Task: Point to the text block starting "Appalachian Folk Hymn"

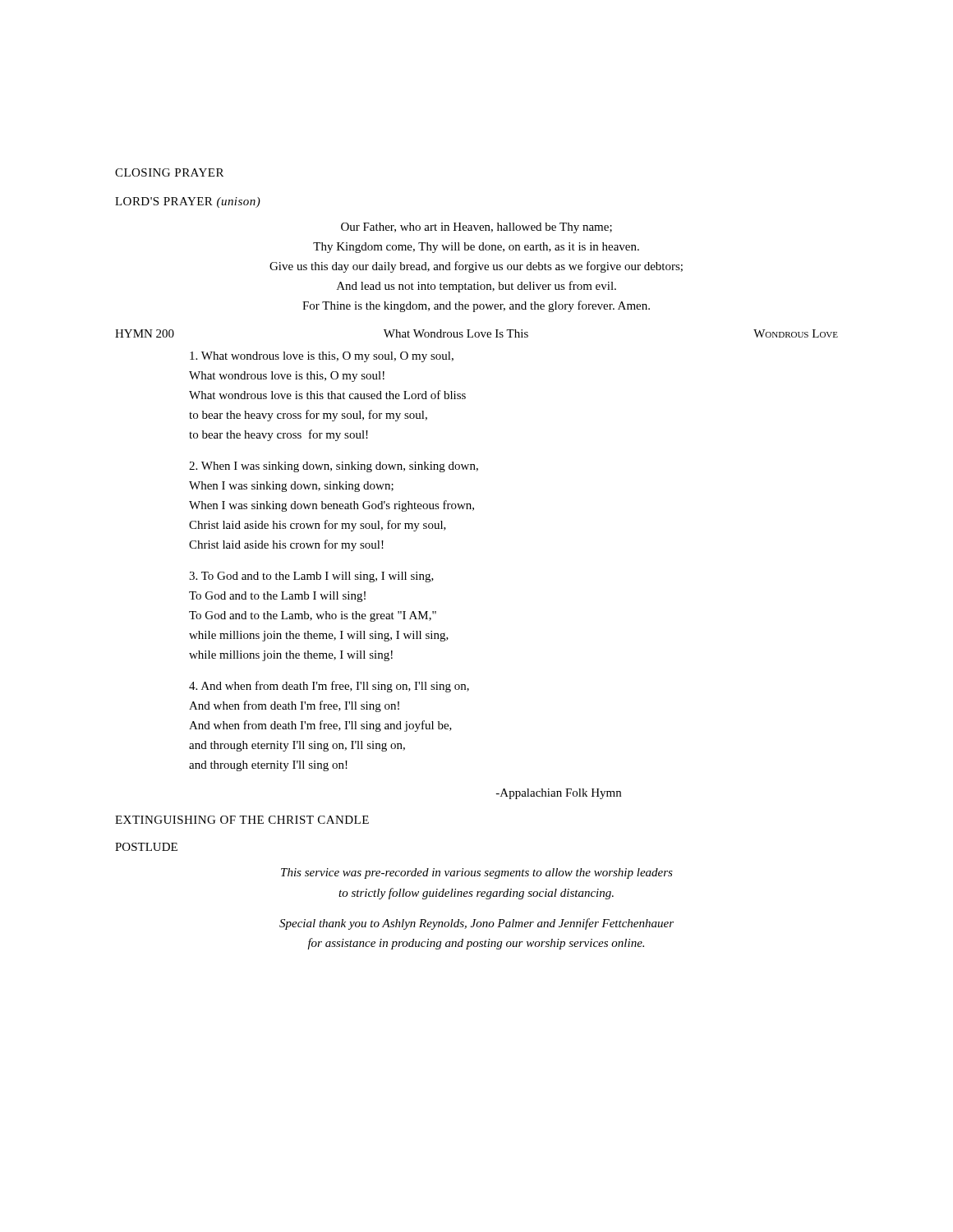Action: (x=559, y=793)
